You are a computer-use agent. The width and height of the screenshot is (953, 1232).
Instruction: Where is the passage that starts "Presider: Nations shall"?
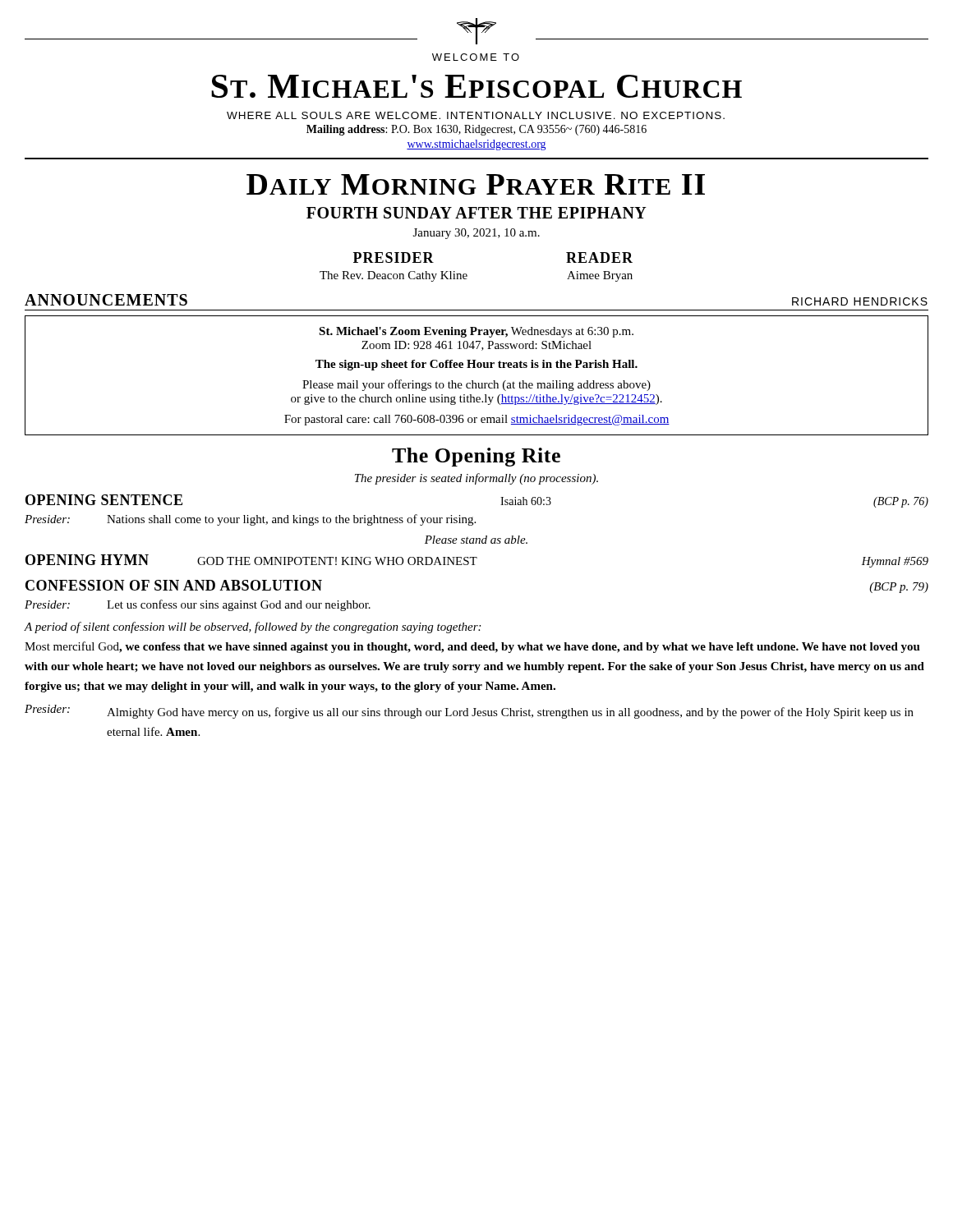pyautogui.click(x=476, y=519)
